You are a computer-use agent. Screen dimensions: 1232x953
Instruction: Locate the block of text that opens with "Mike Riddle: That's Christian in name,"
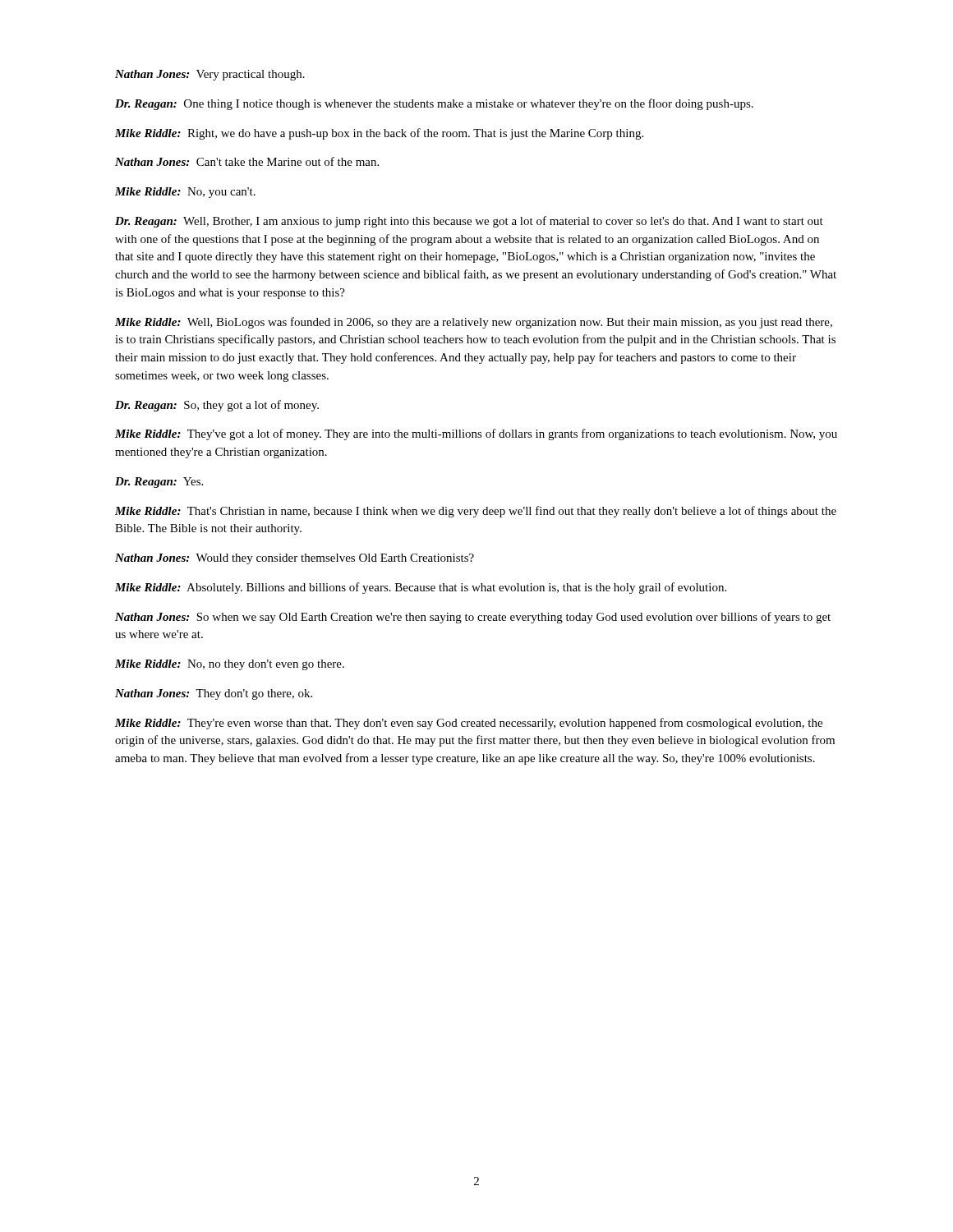click(x=476, y=519)
